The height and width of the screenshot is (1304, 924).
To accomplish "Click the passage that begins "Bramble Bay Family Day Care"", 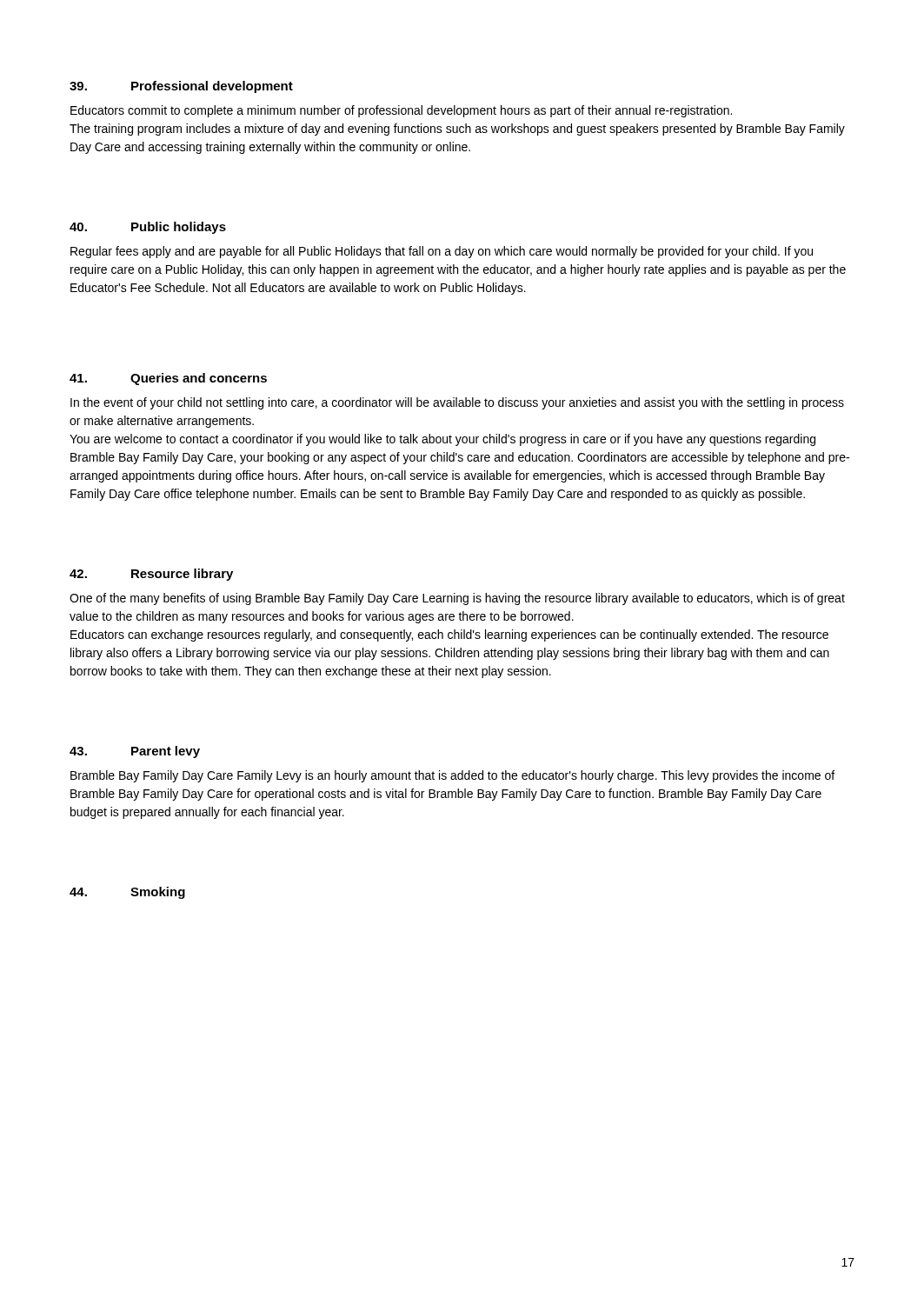I will (462, 794).
